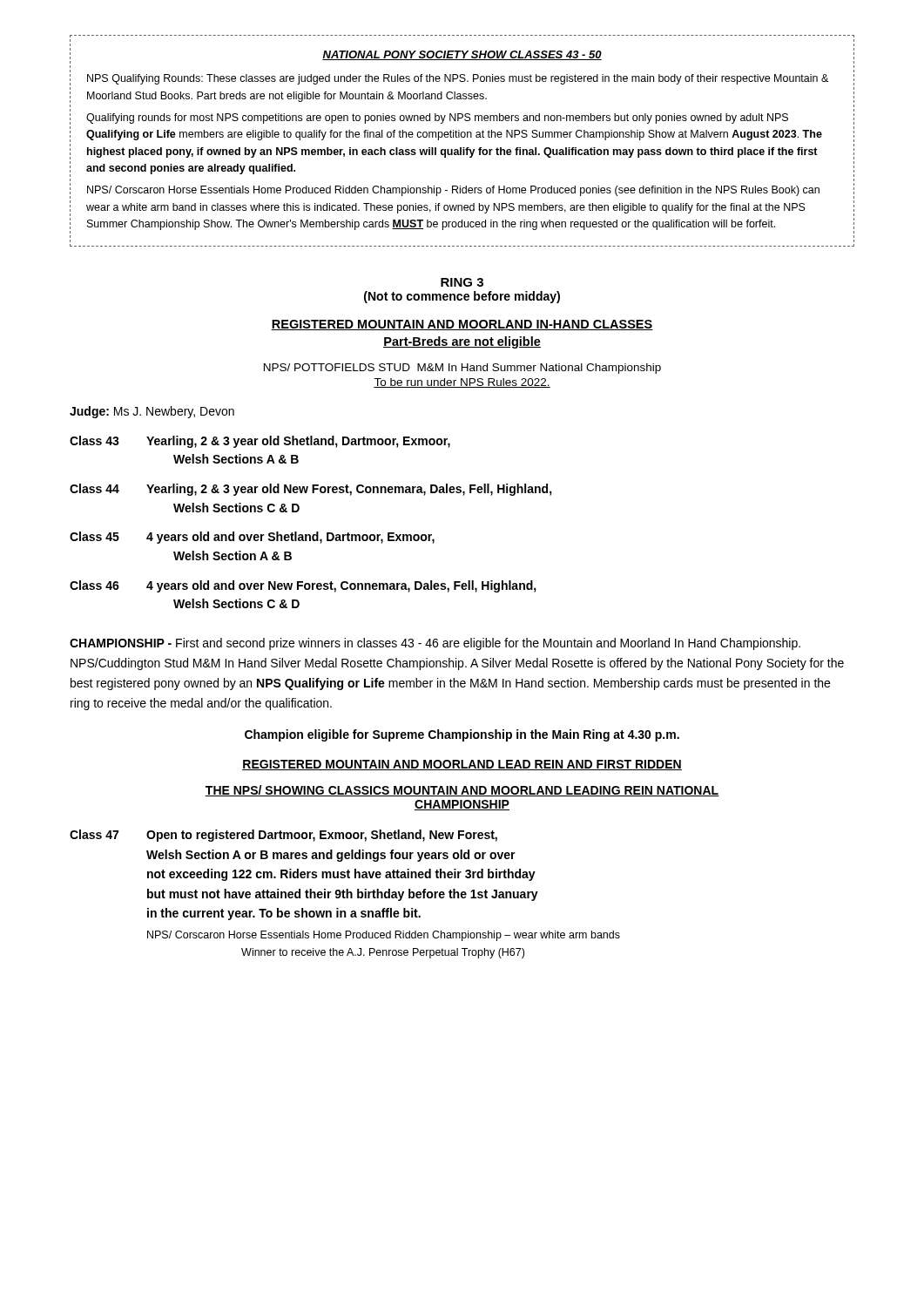Point to the passage starting "Judge: Ms J. Newbery, Devon"
Image resolution: width=924 pixels, height=1307 pixels.
152,411
